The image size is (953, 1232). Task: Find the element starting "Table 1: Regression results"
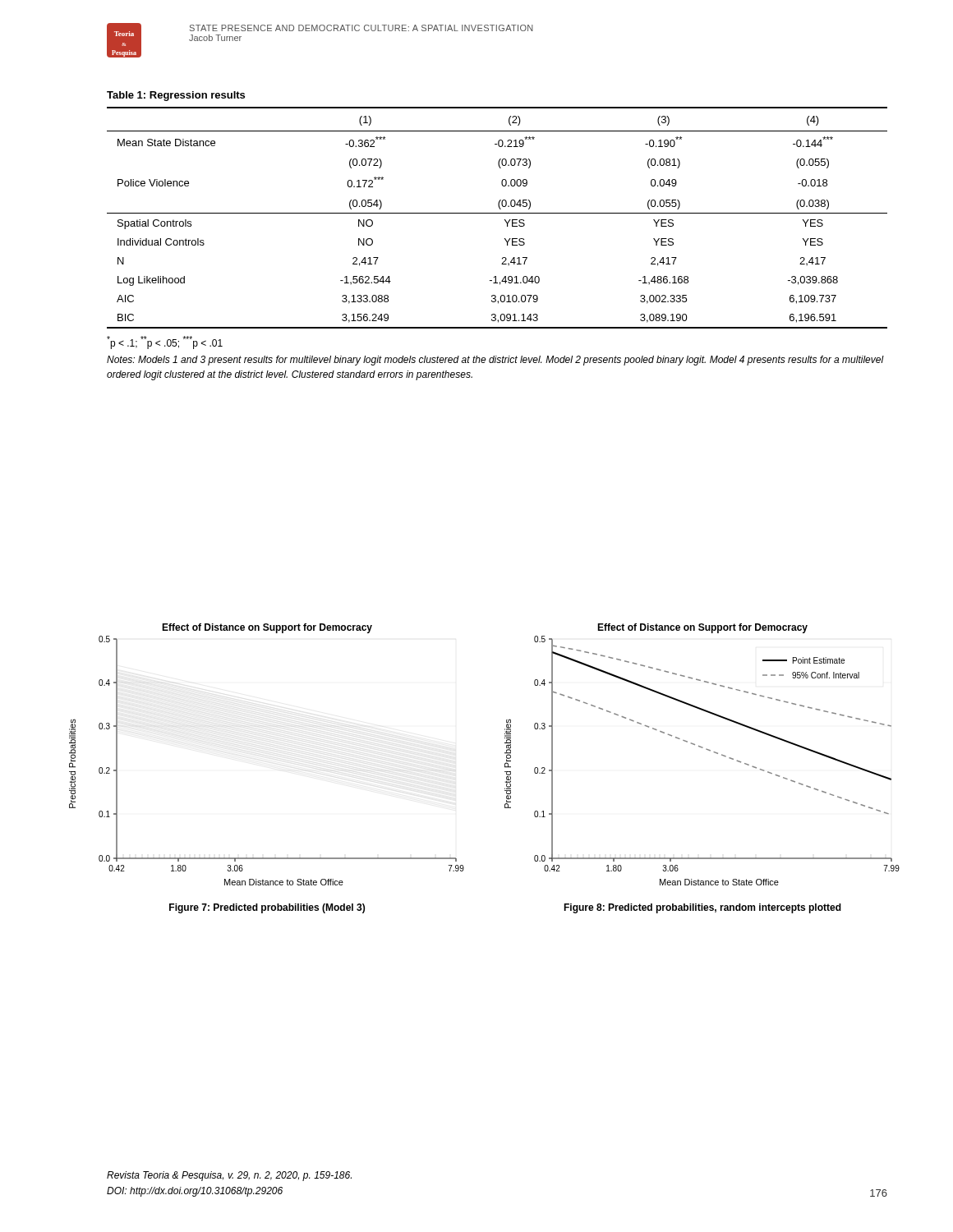click(x=176, y=95)
